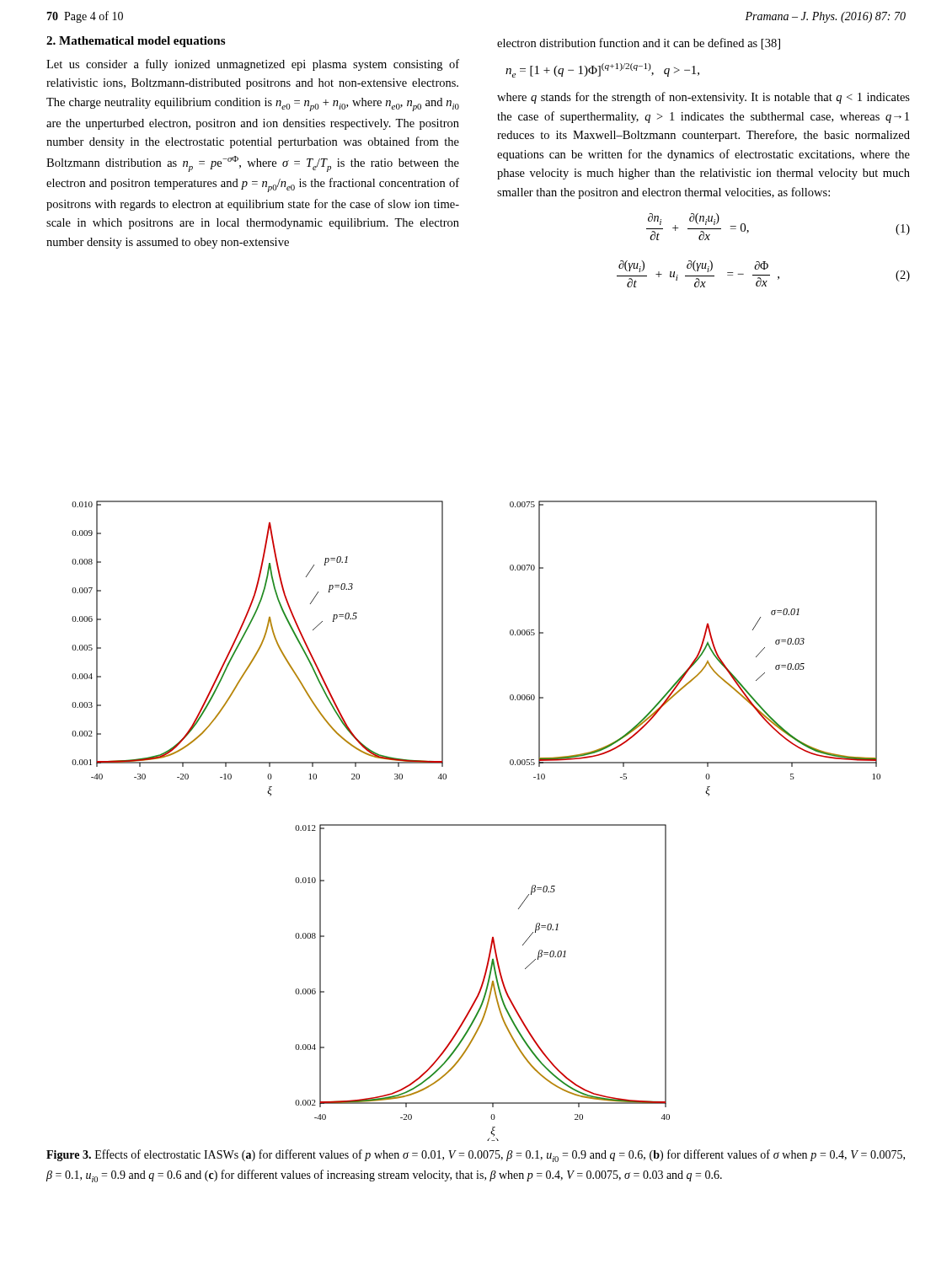This screenshot has height=1264, width=952.
Task: Click on the passage starting "ne = [1 + (q −"
Action: point(703,70)
